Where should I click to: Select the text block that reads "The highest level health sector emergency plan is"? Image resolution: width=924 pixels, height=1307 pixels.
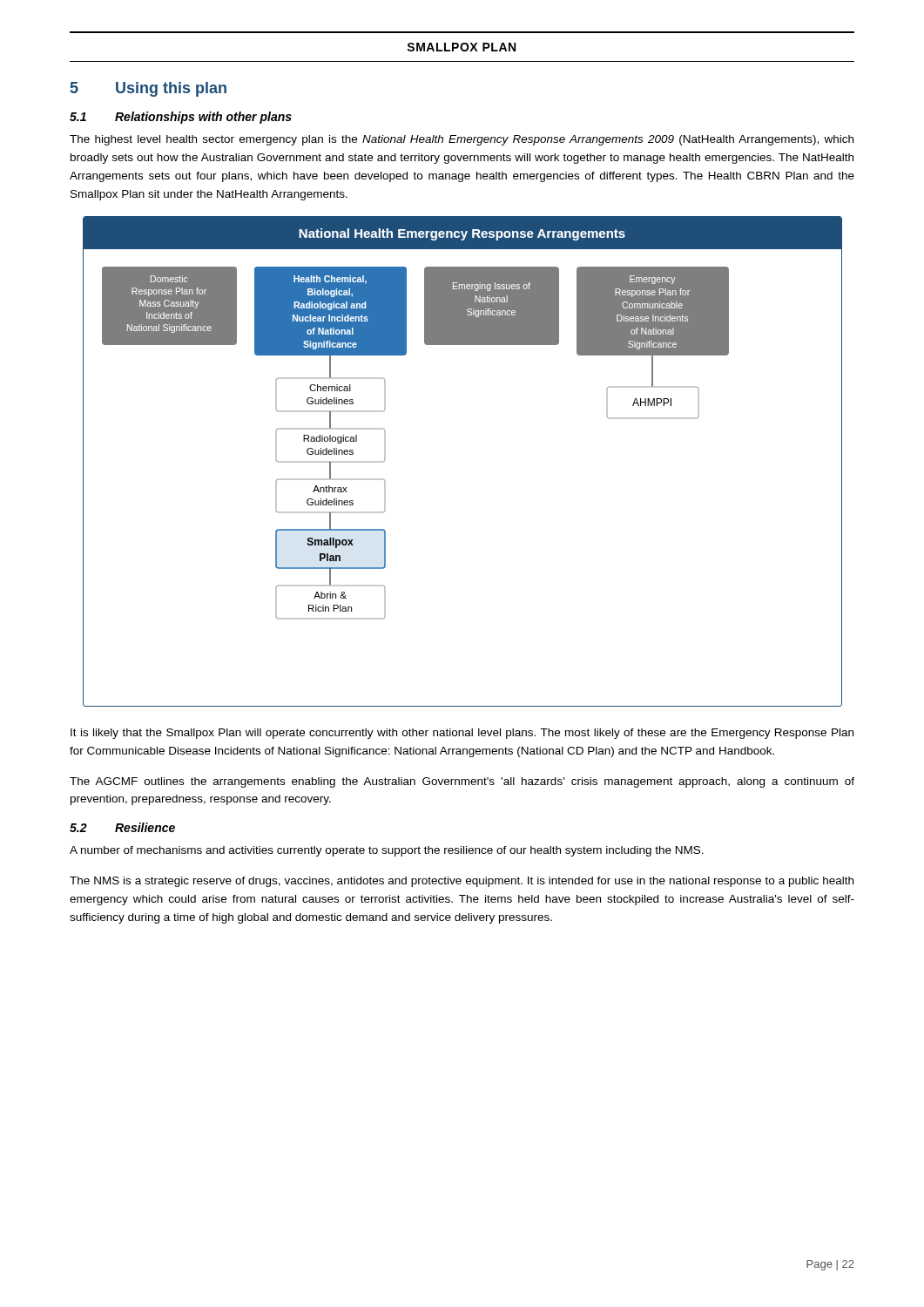462,166
